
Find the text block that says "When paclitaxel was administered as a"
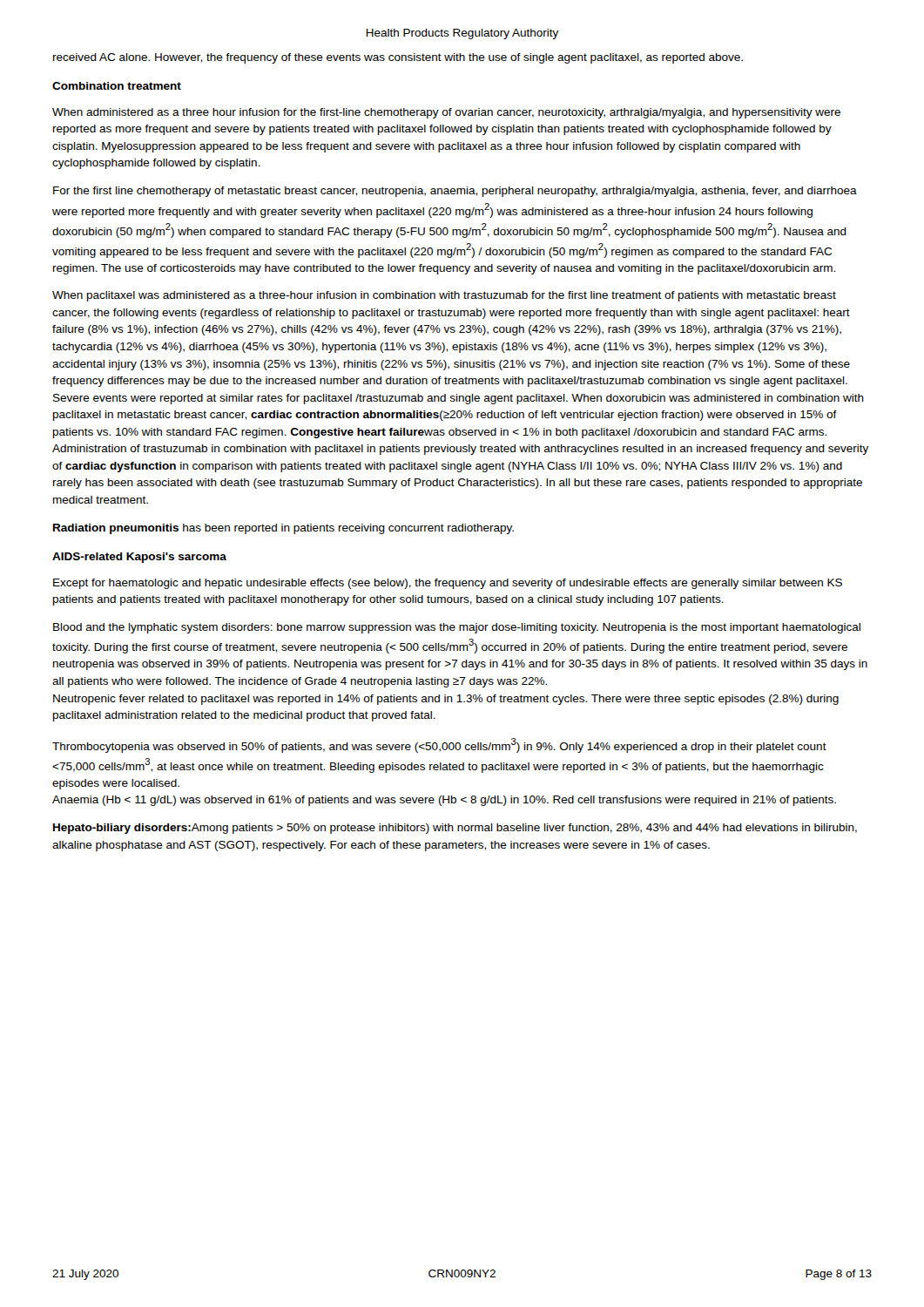tap(460, 397)
